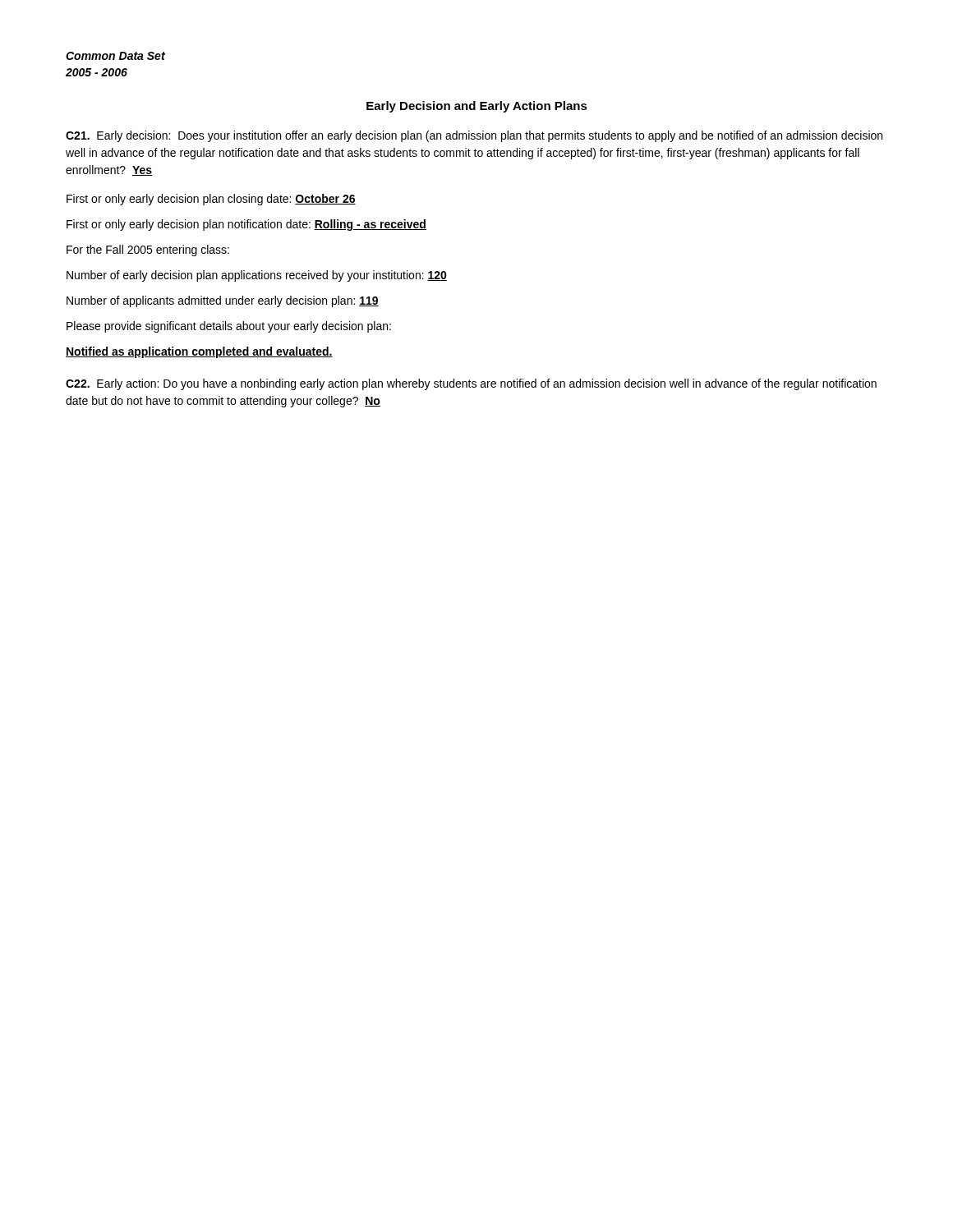Point to "Early Decision and Early Action Plans"

pos(476,106)
